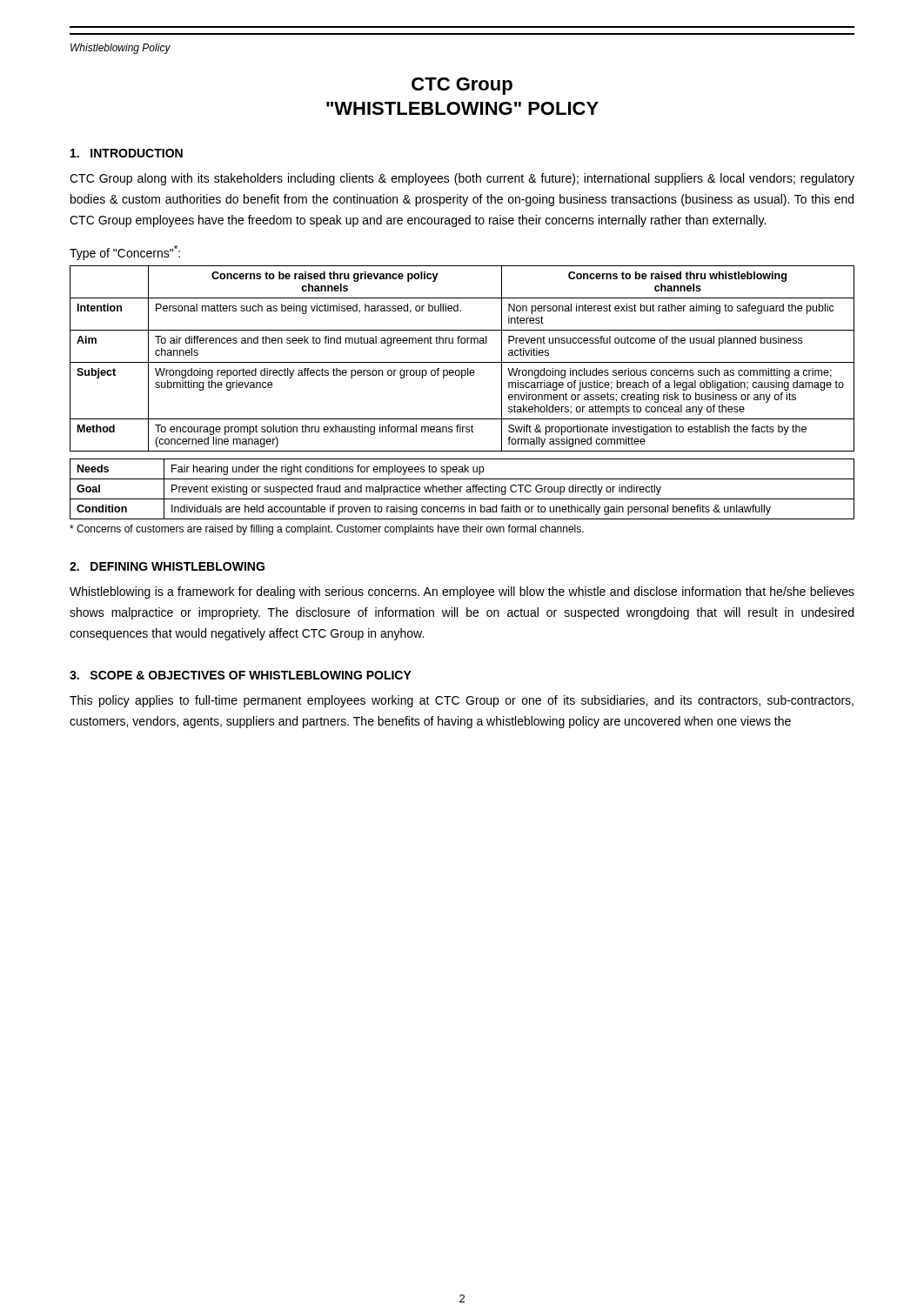Viewport: 924px width, 1305px height.
Task: Find "1. INTRODUCTION" on this page
Action: [x=126, y=153]
